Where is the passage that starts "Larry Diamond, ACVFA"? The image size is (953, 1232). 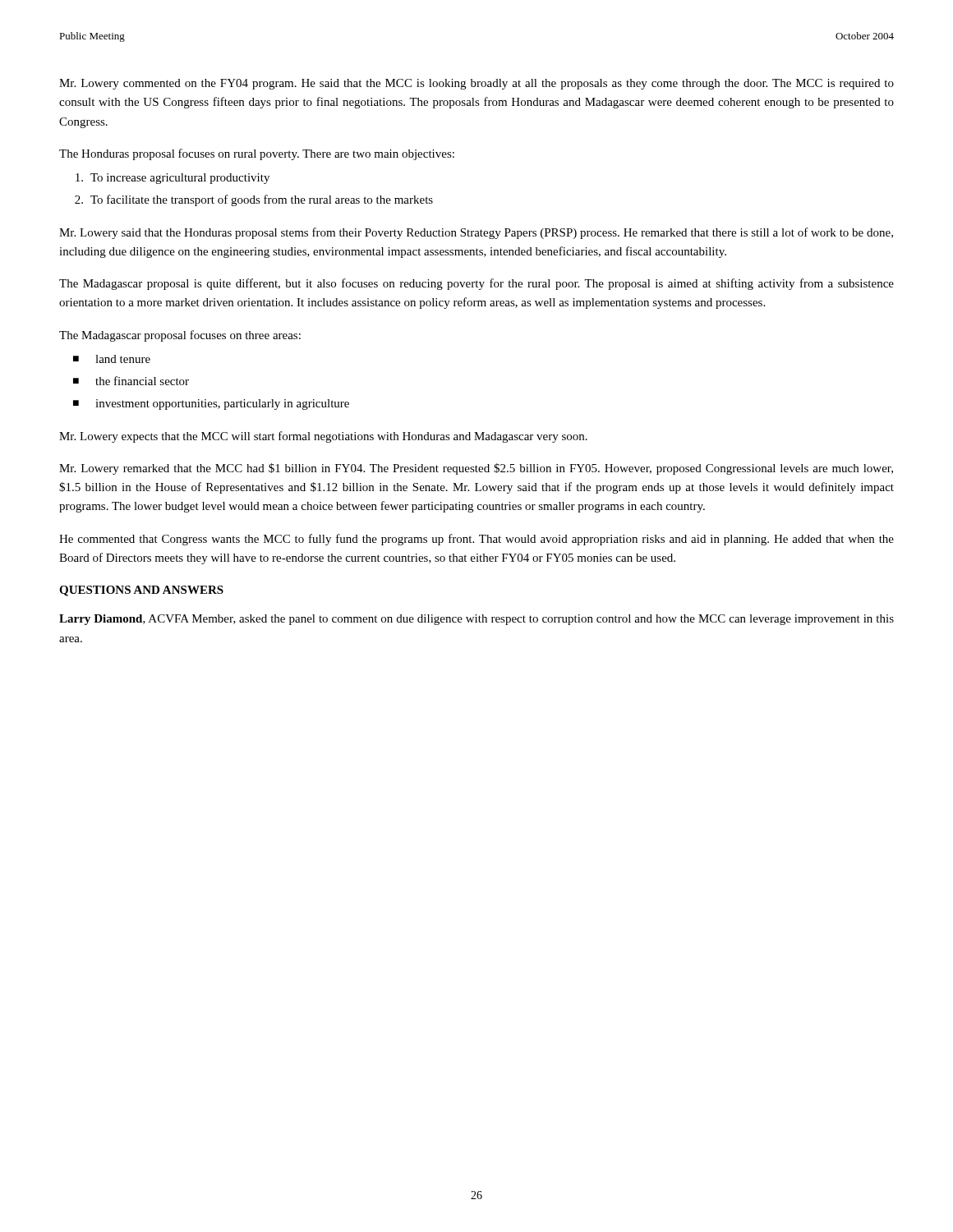point(476,628)
